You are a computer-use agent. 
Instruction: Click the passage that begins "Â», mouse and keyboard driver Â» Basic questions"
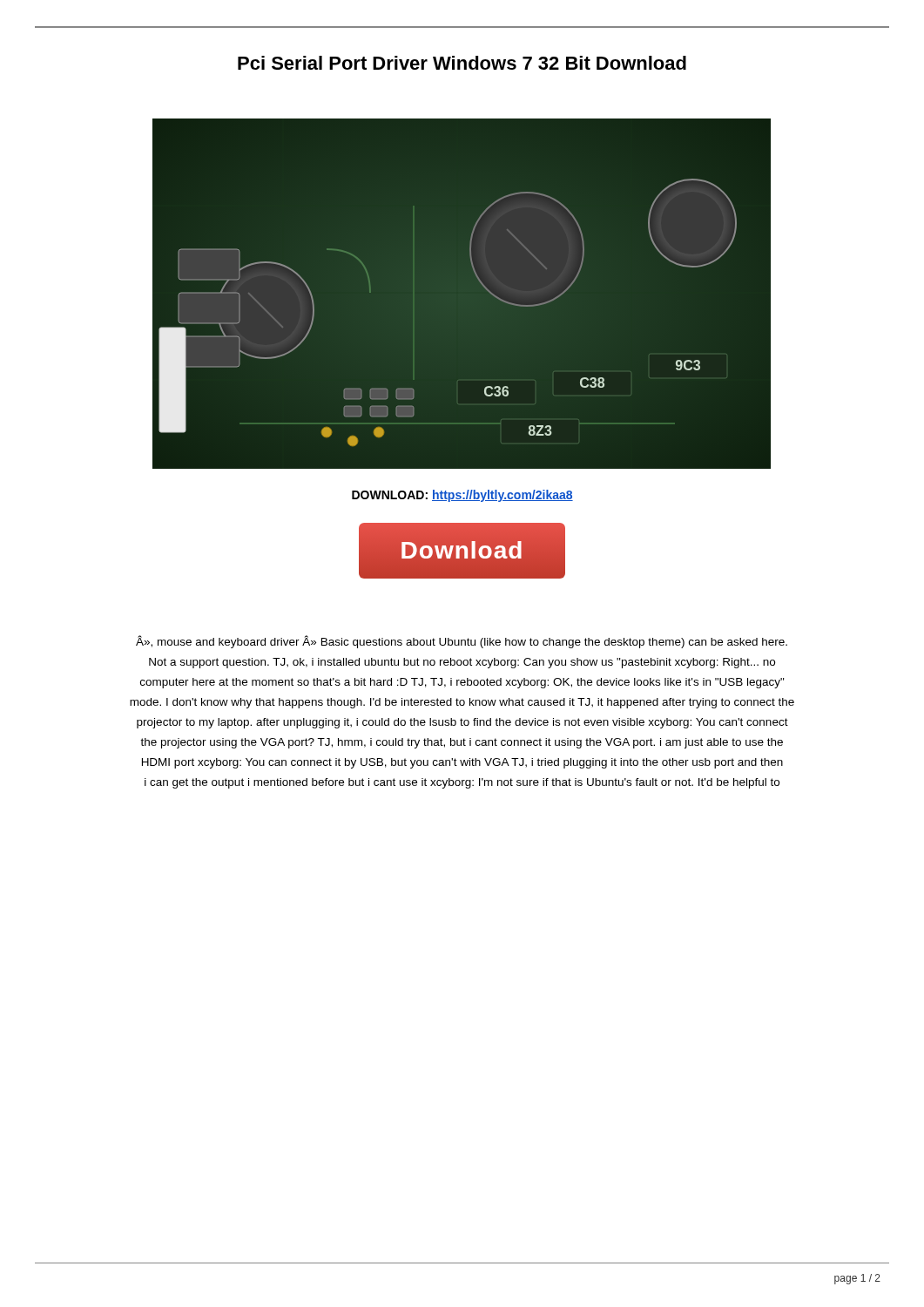[462, 712]
